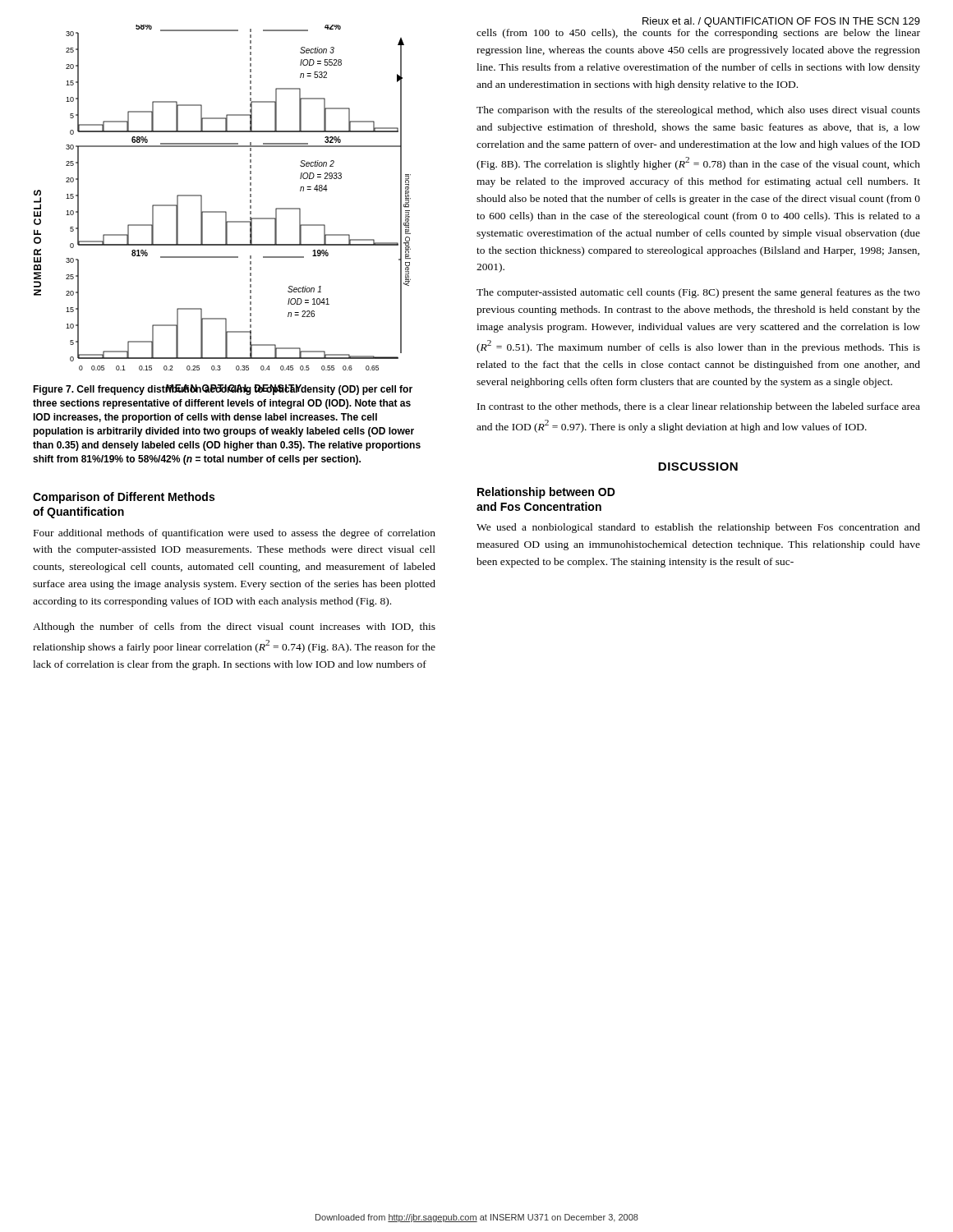Select the histogram
The image size is (953, 1232).
click(234, 201)
